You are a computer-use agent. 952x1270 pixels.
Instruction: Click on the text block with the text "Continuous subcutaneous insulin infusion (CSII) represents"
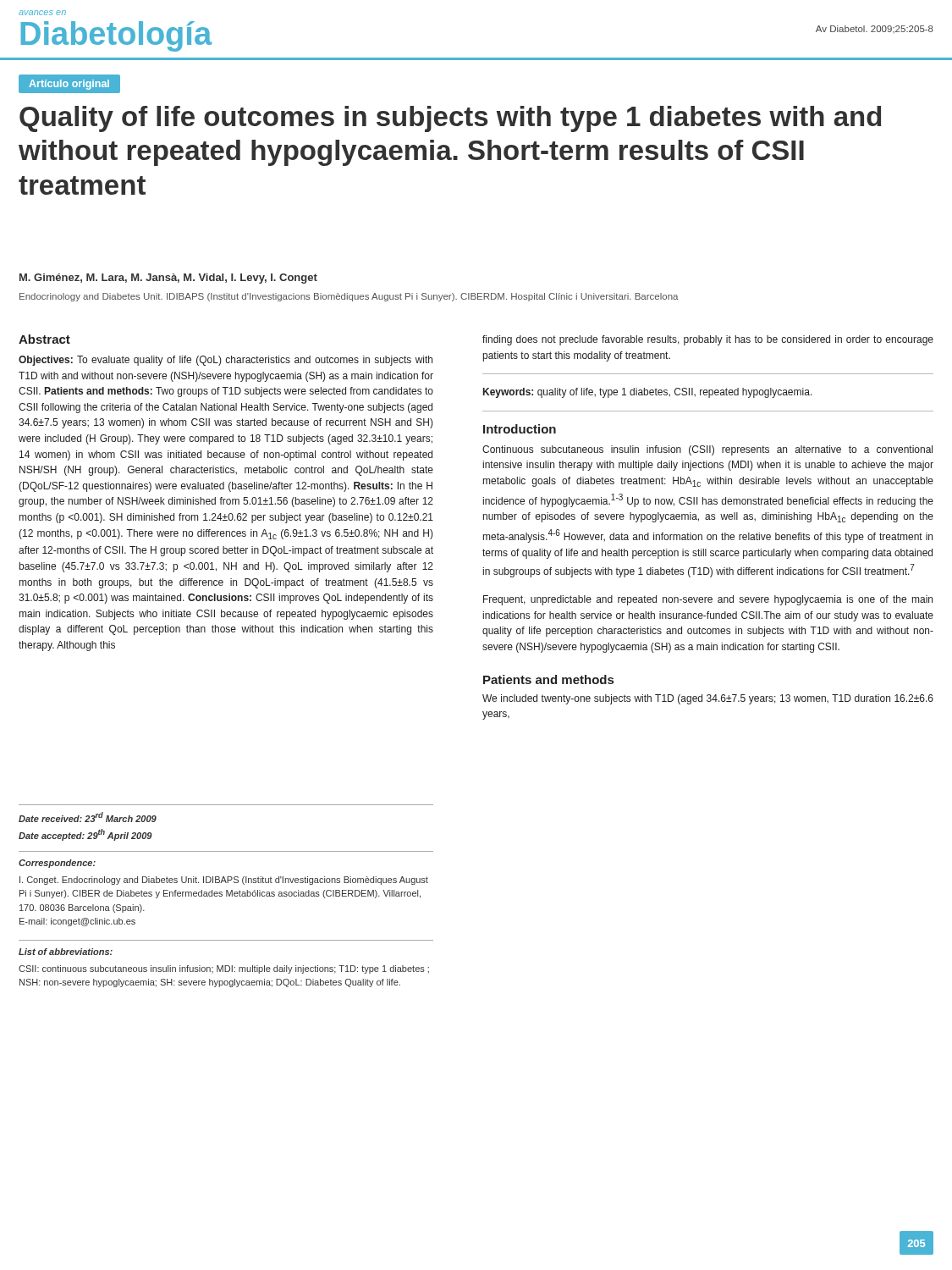[x=708, y=510]
